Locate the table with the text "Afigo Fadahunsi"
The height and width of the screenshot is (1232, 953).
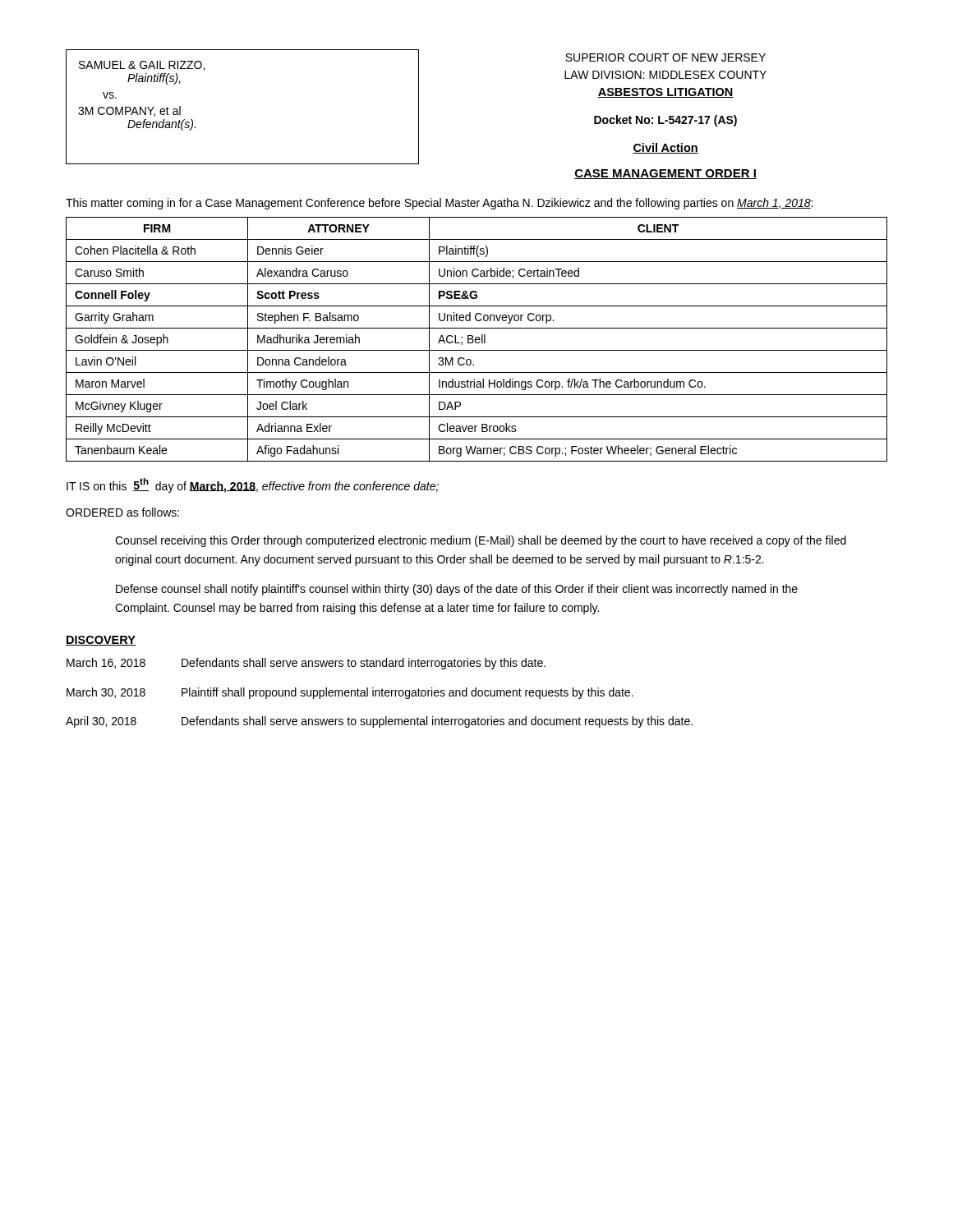[x=476, y=339]
